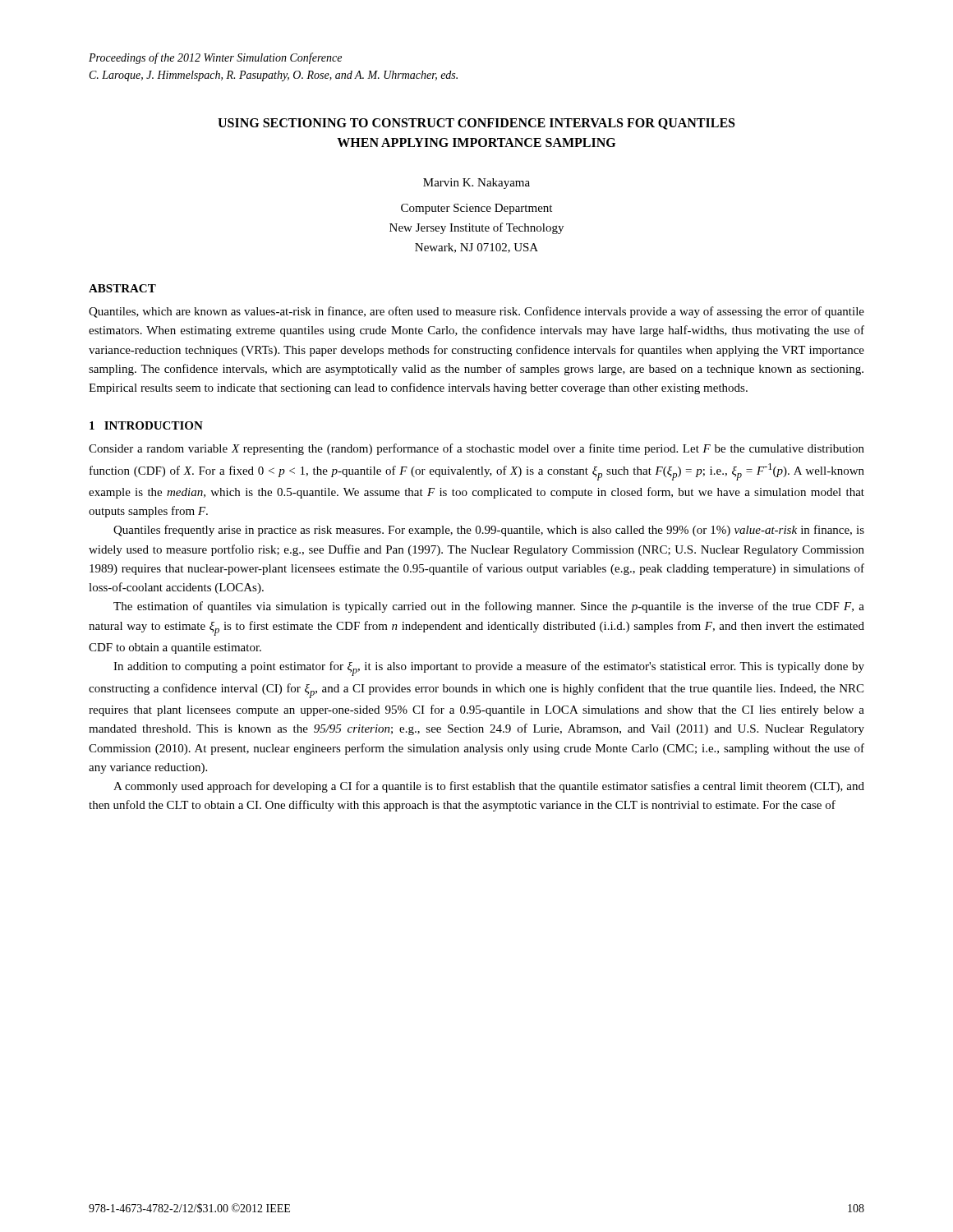
Task: Find the text block that says "Quantiles, which are known as values-at-risk"
Action: click(476, 350)
